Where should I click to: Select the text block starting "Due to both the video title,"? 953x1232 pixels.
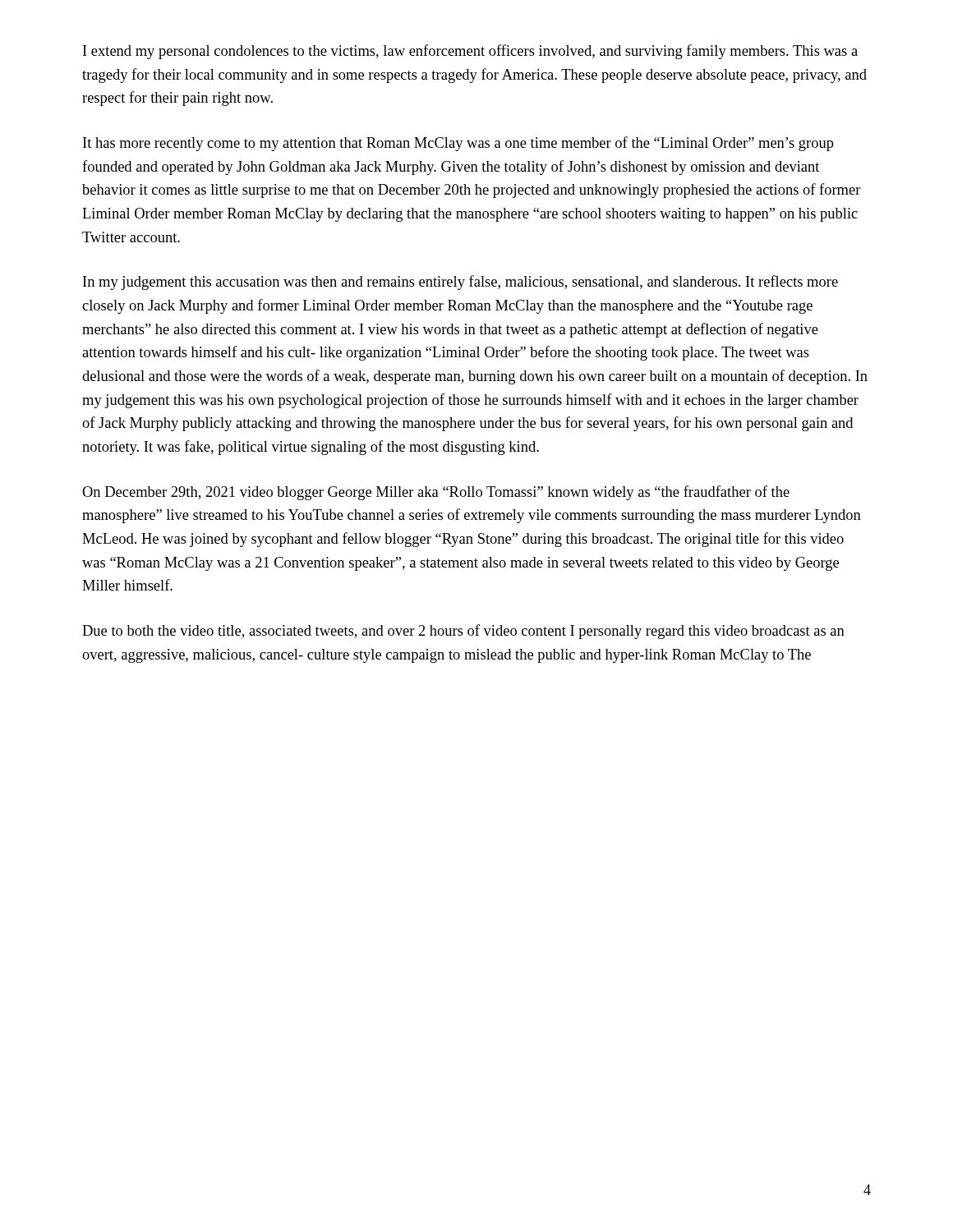pos(463,643)
